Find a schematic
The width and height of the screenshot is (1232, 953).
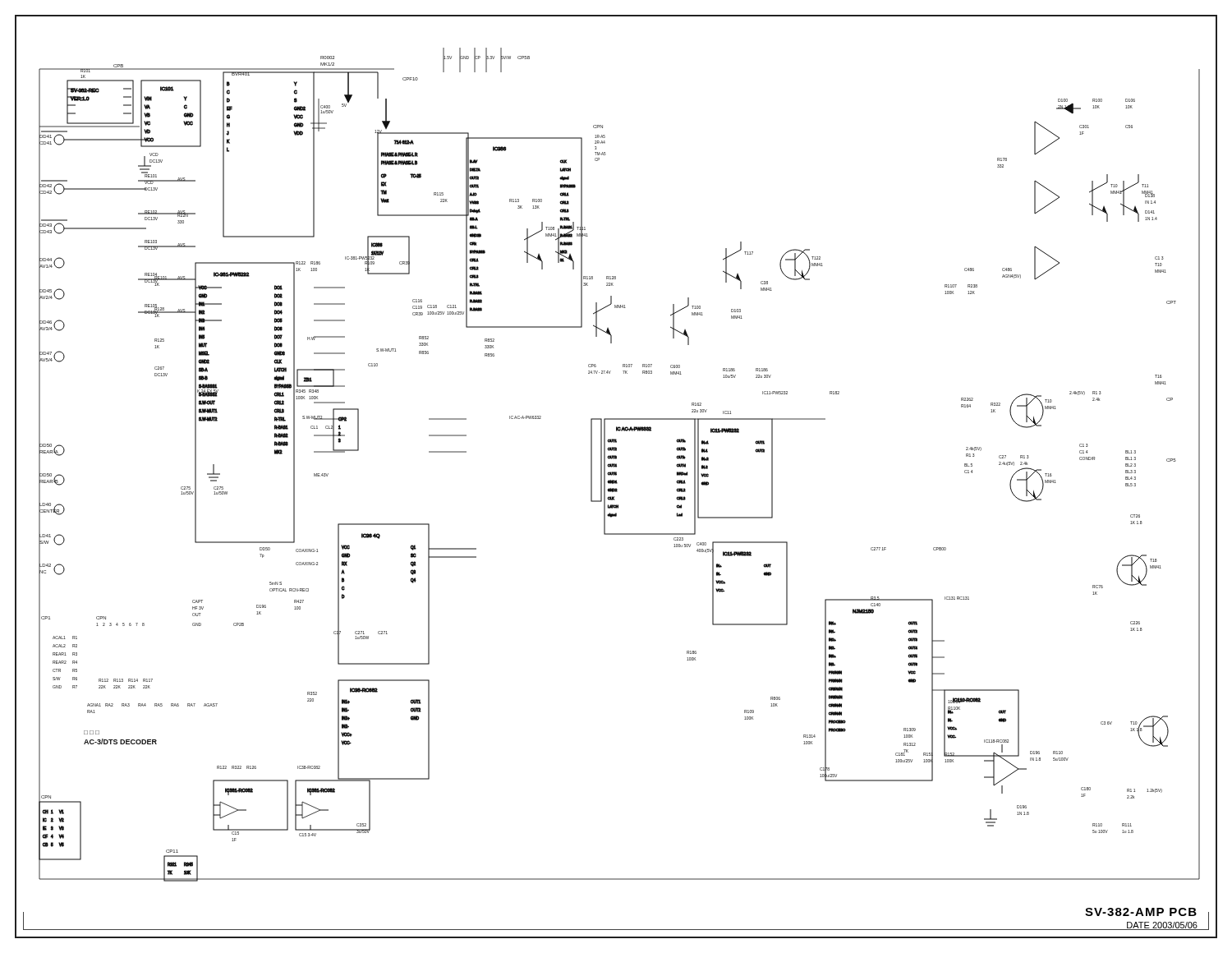pos(616,464)
